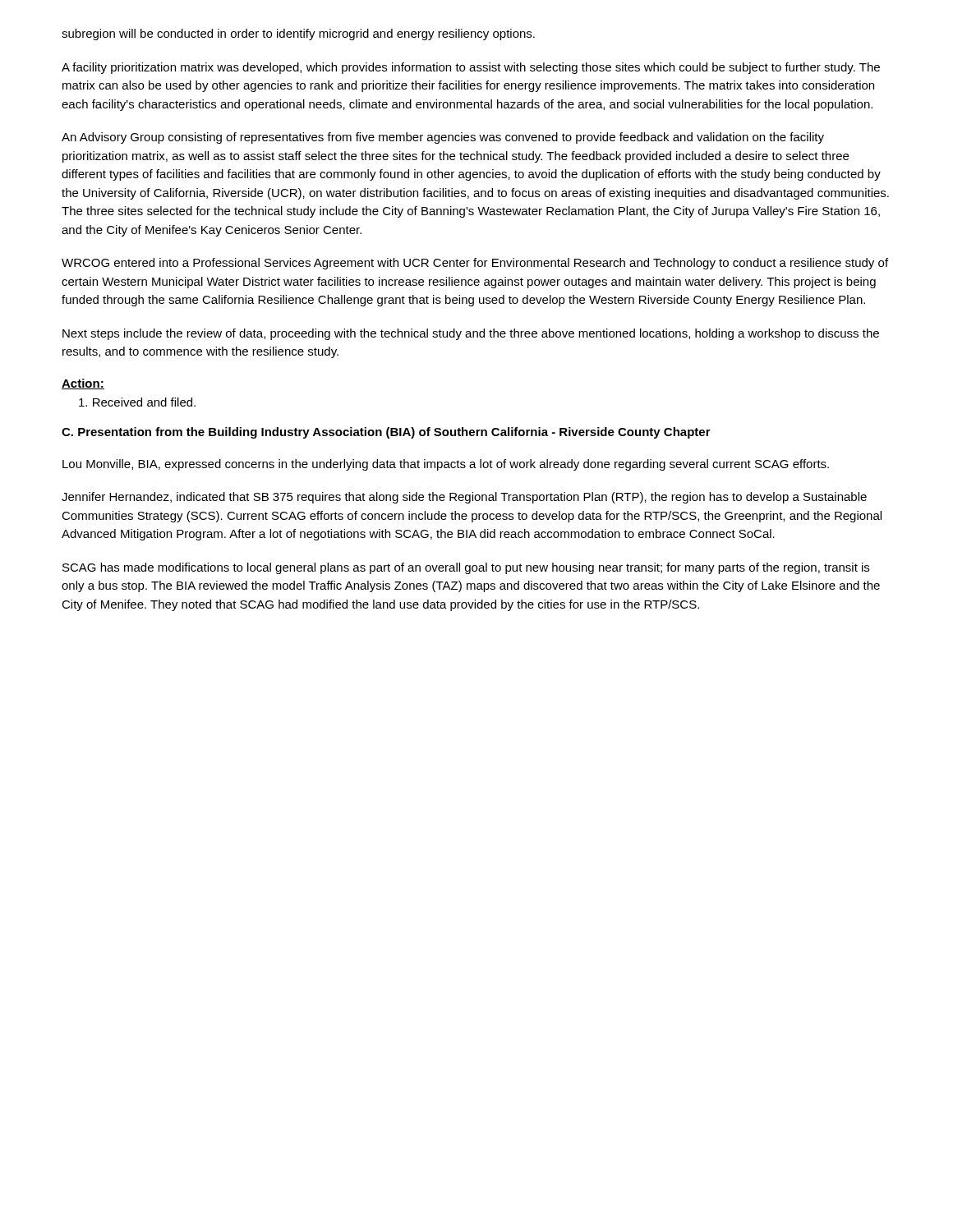Screen dimensions: 1232x953
Task: Select the passage starting "Received and filed."
Action: click(137, 402)
